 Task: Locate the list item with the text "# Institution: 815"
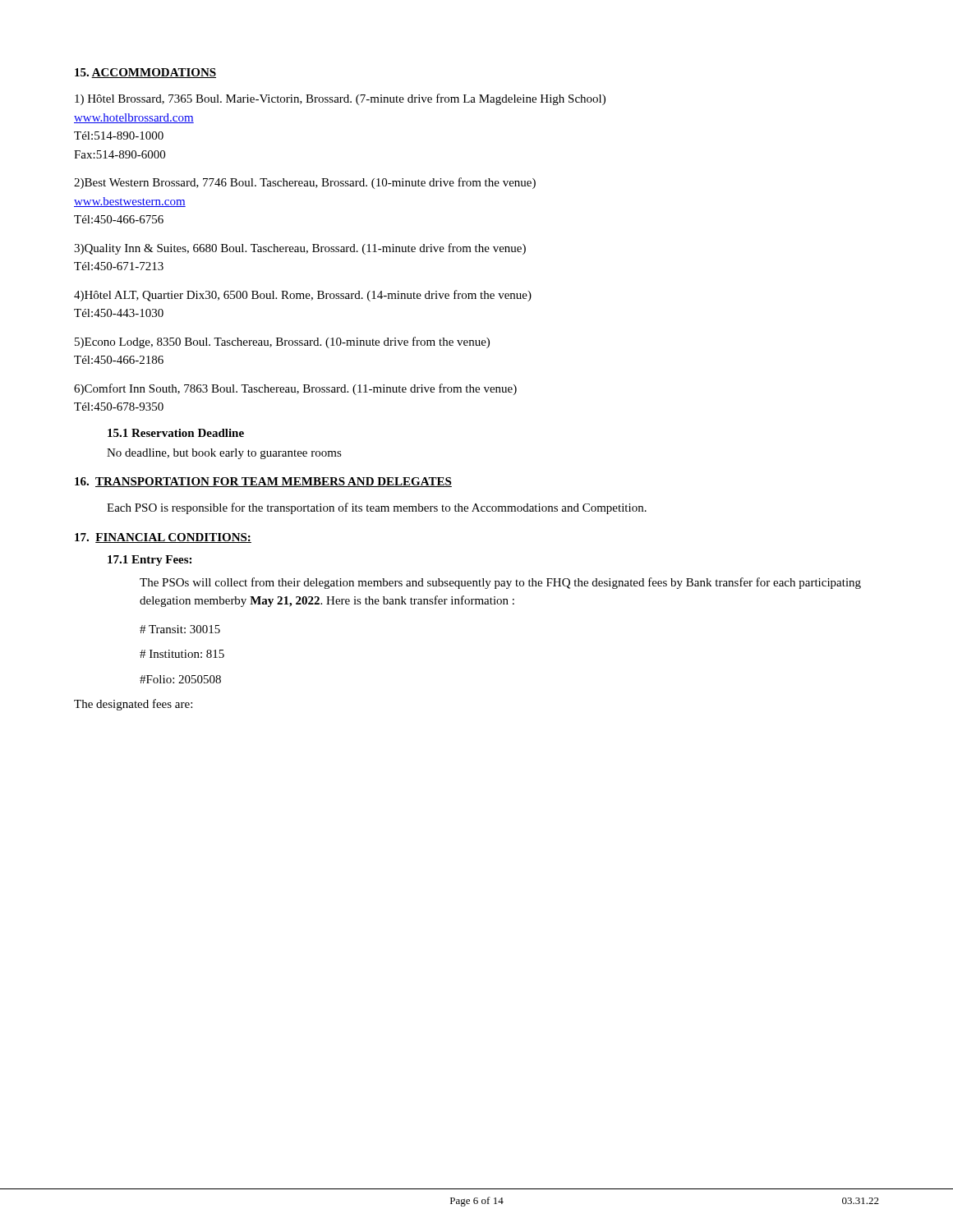pyautogui.click(x=182, y=654)
